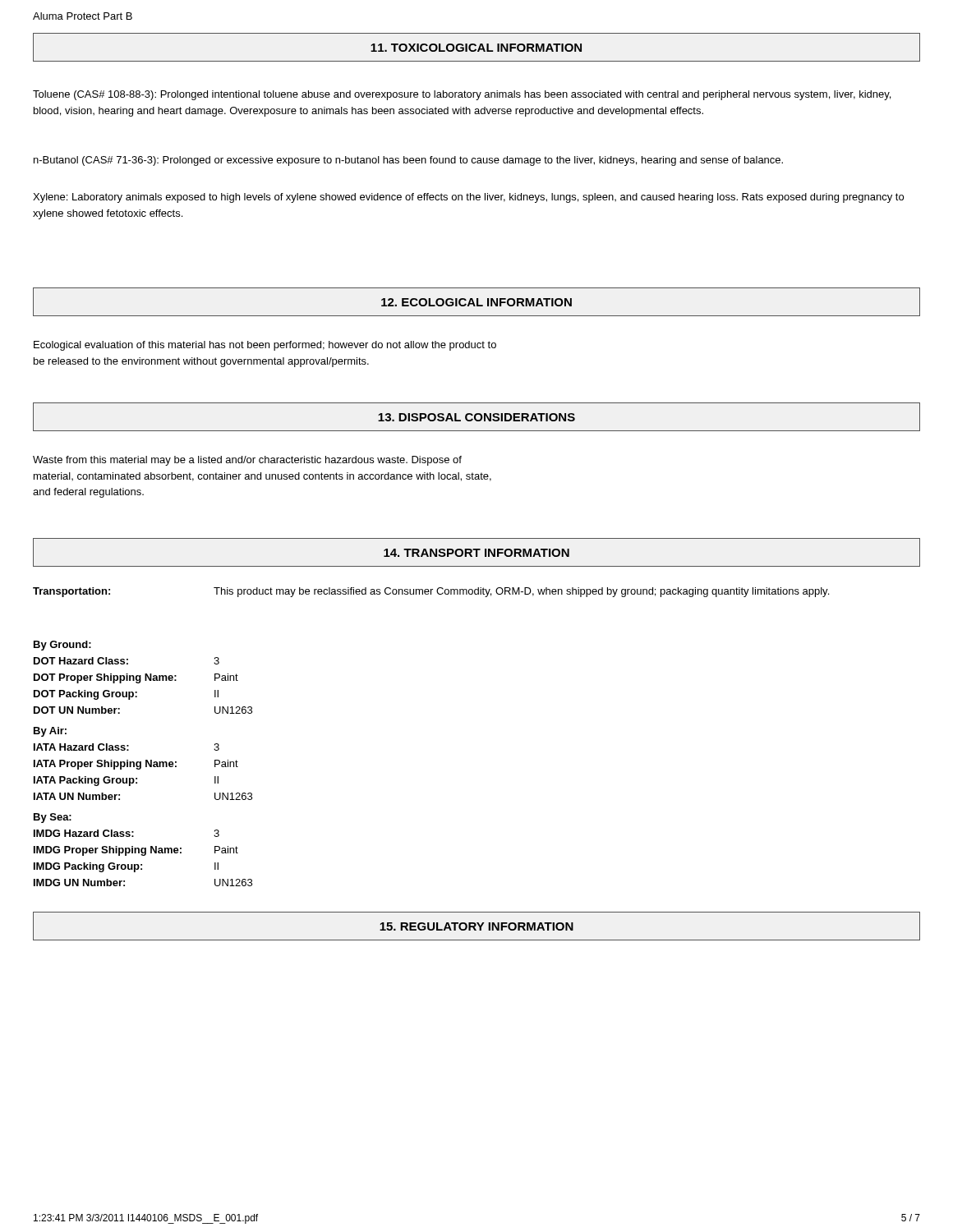Click on the region starting "IATA UN Number: UN1263"
The width and height of the screenshot is (953, 1232).
tap(81, 796)
